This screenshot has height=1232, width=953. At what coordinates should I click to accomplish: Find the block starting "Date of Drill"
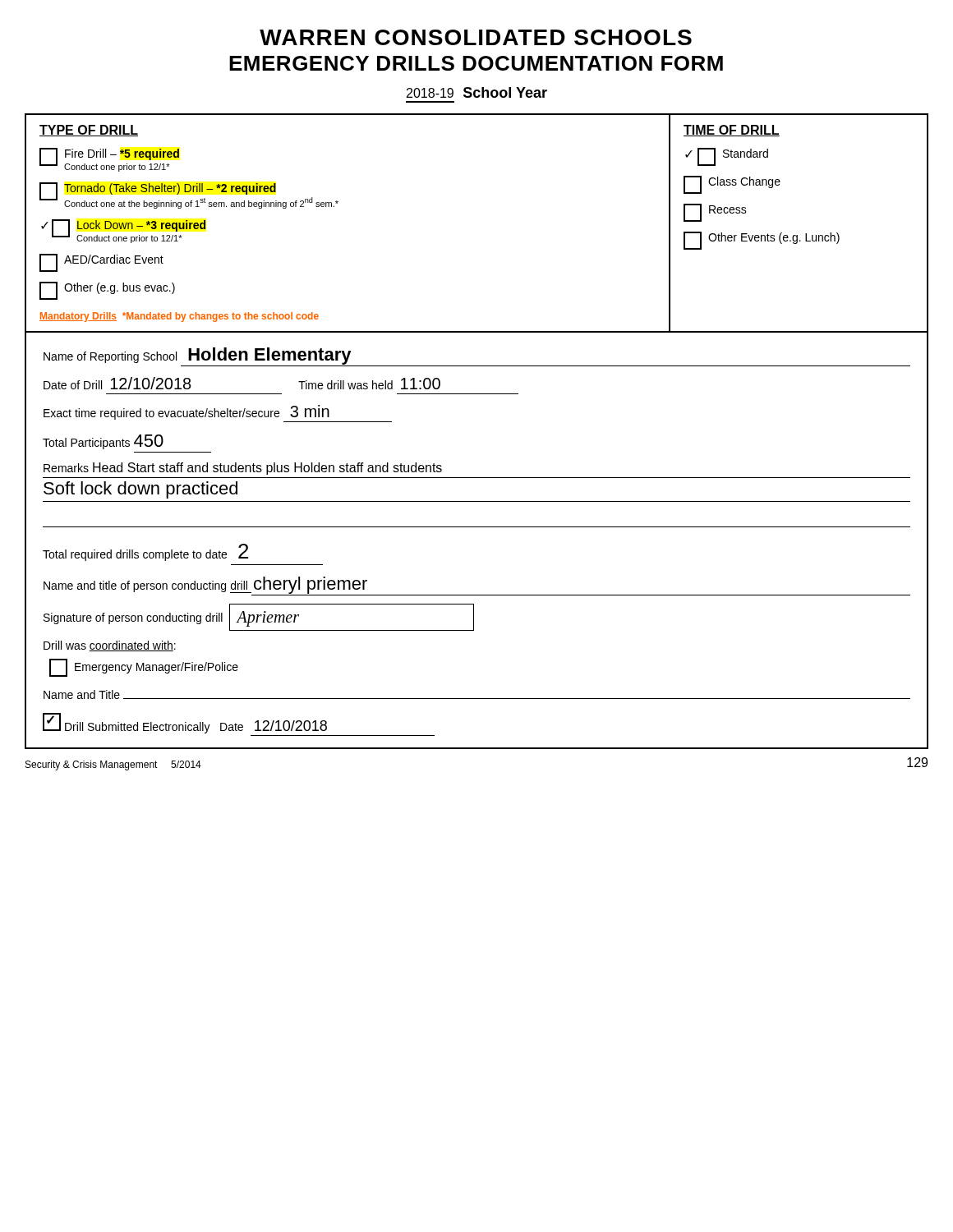(280, 385)
